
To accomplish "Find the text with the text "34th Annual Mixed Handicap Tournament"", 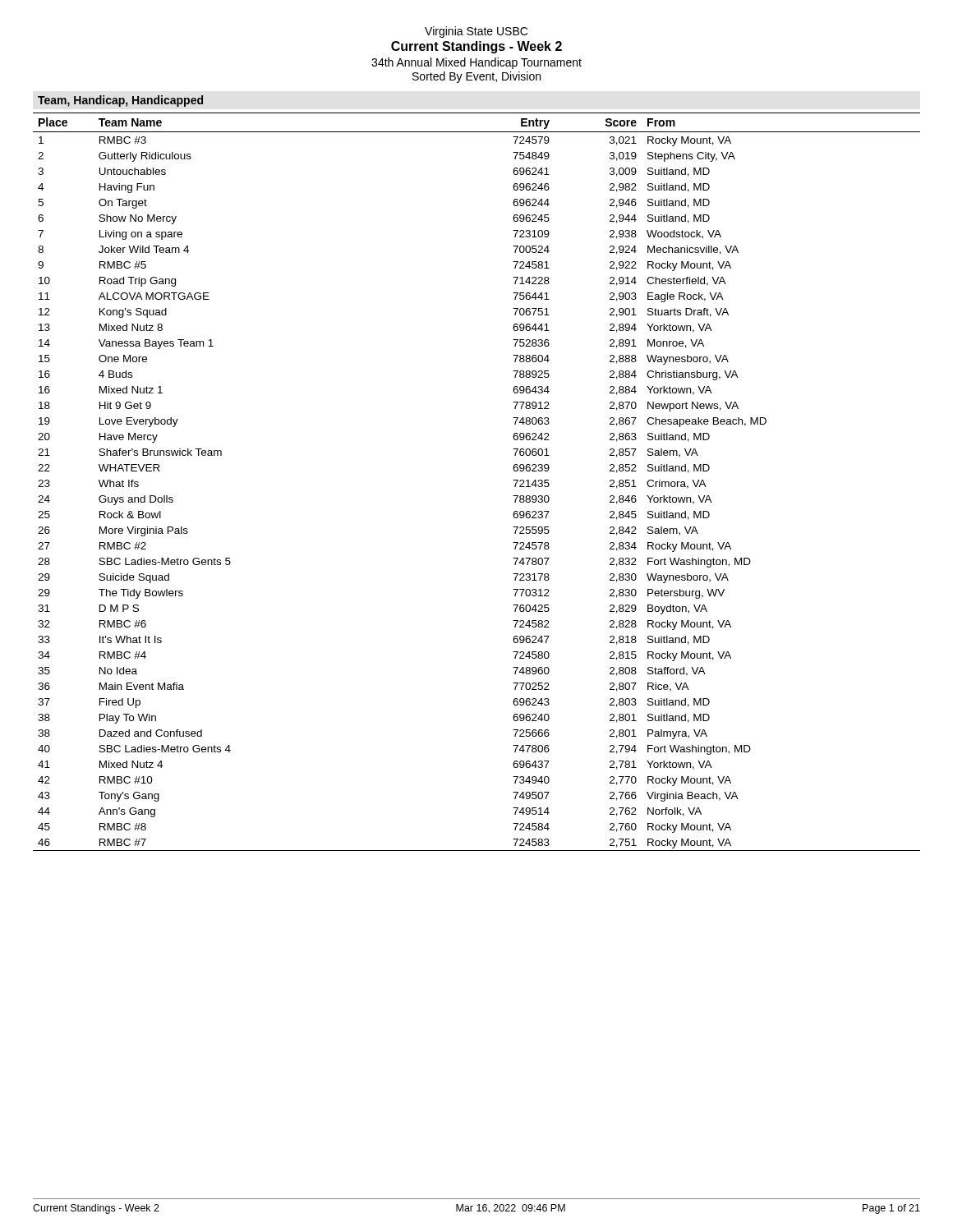I will pos(476,62).
